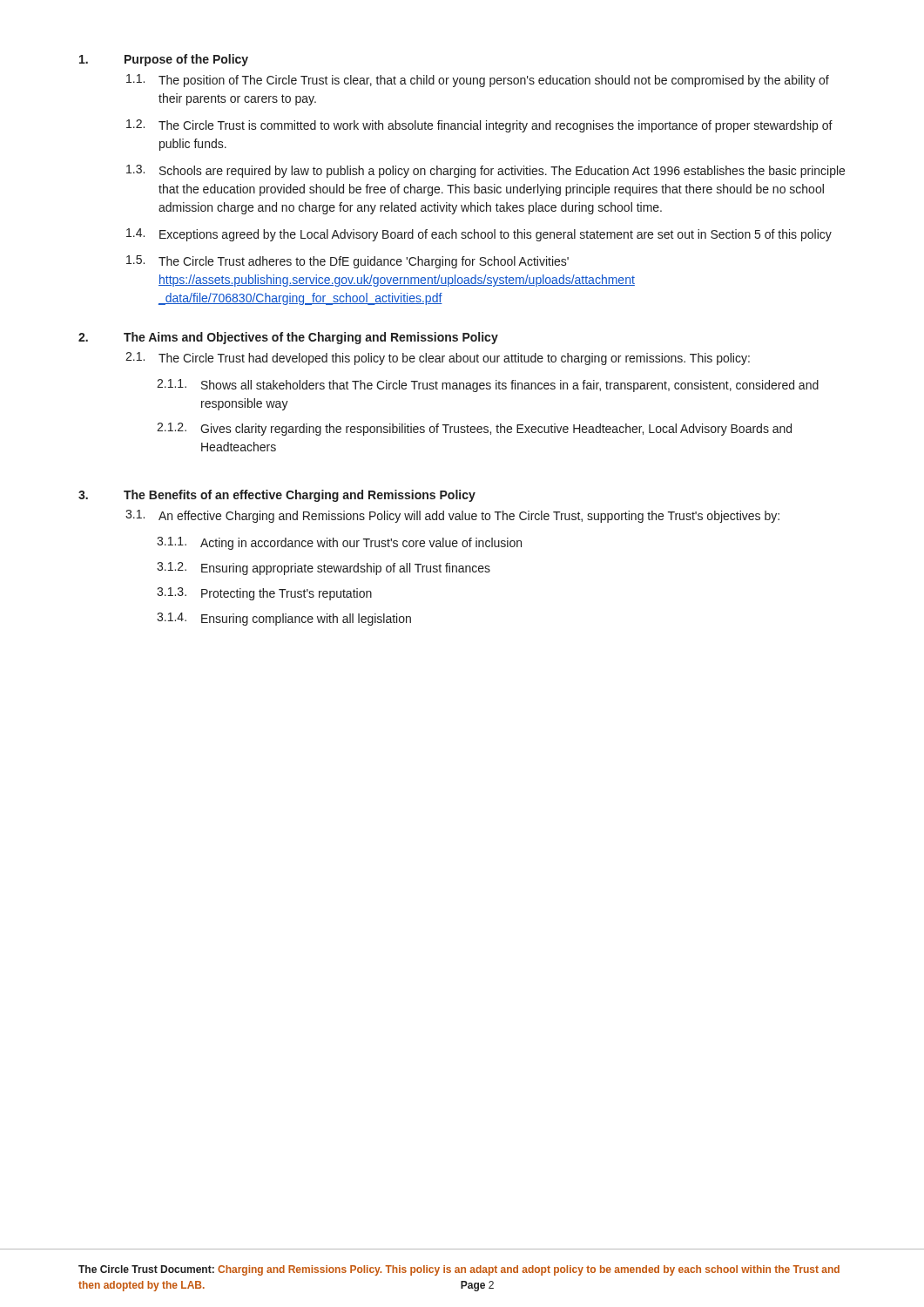Select the list item that reads "3.1.3. Protecting the Trust's reputation"

click(x=264, y=594)
